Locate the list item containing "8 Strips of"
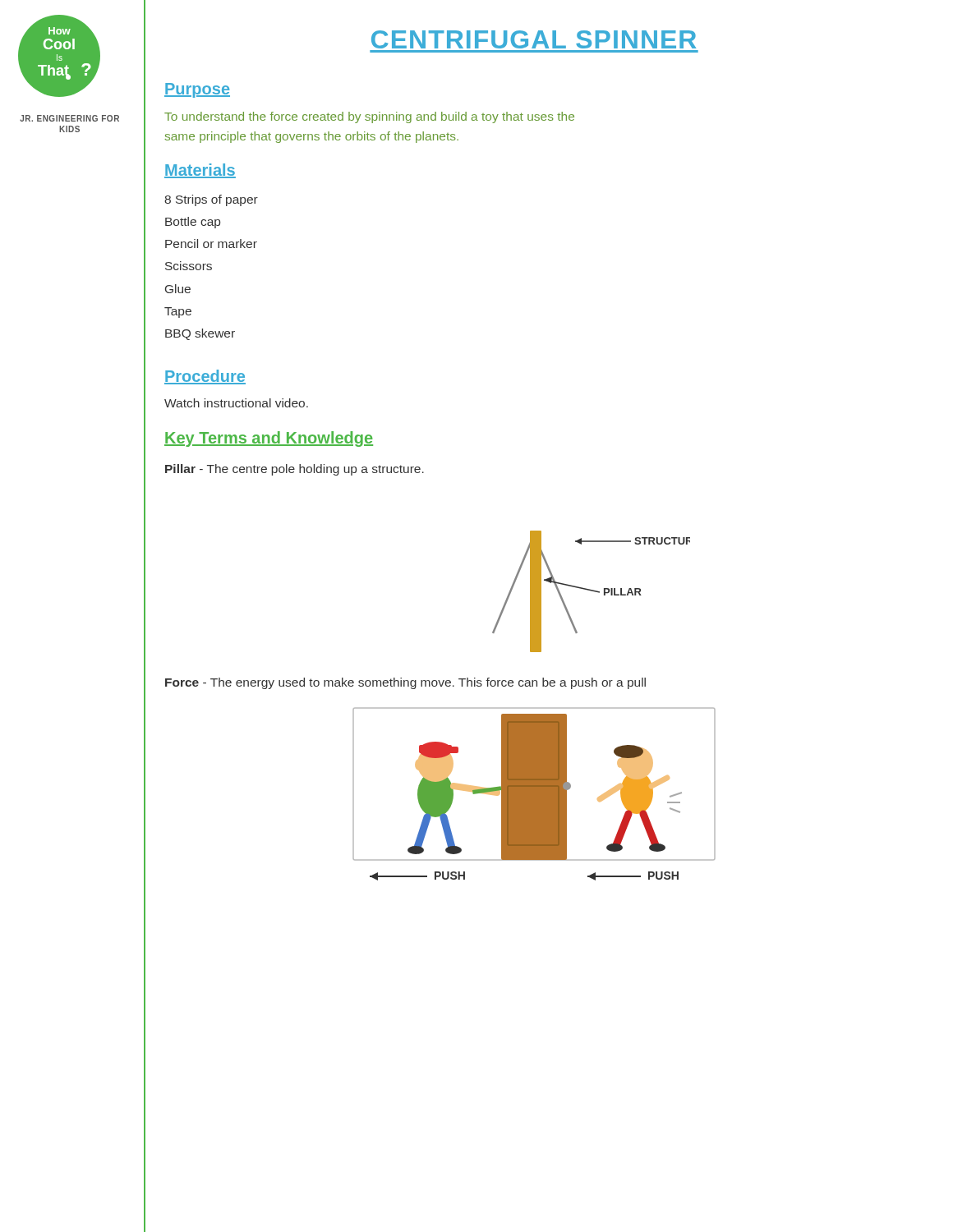Screen dimensions: 1232x953 pyautogui.click(x=211, y=199)
